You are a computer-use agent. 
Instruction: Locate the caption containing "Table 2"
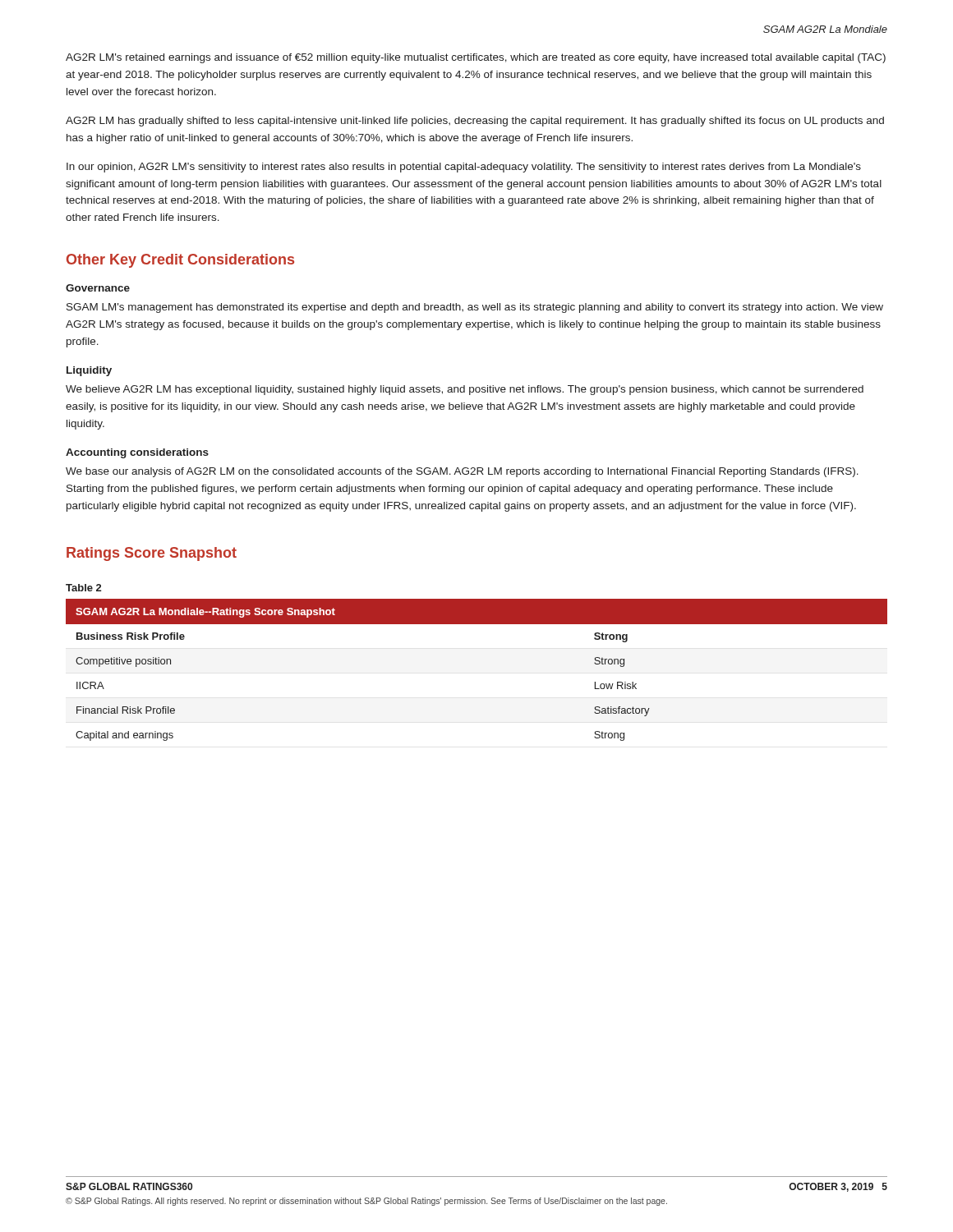pyautogui.click(x=84, y=587)
